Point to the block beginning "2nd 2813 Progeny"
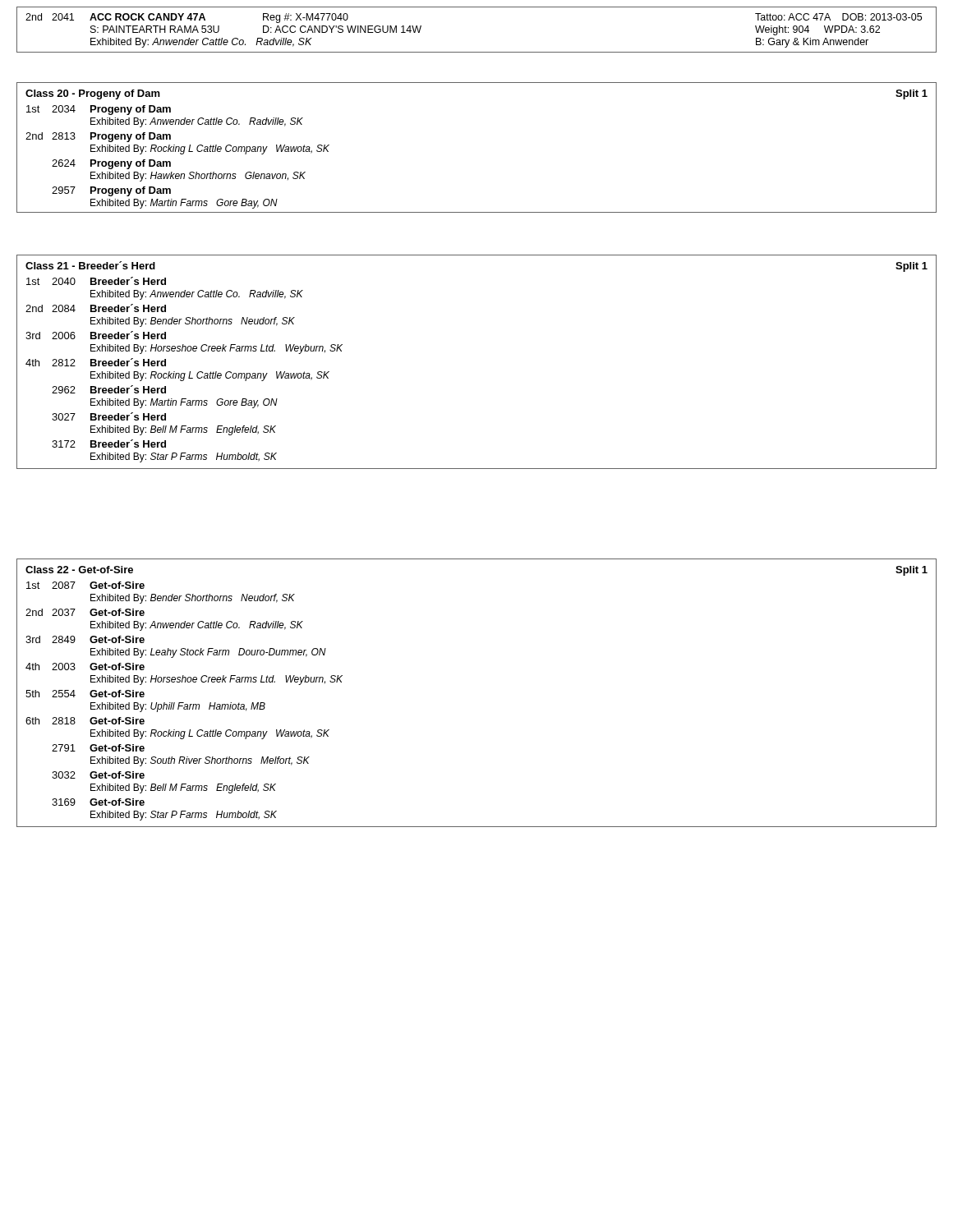This screenshot has width=953, height=1232. tap(98, 137)
